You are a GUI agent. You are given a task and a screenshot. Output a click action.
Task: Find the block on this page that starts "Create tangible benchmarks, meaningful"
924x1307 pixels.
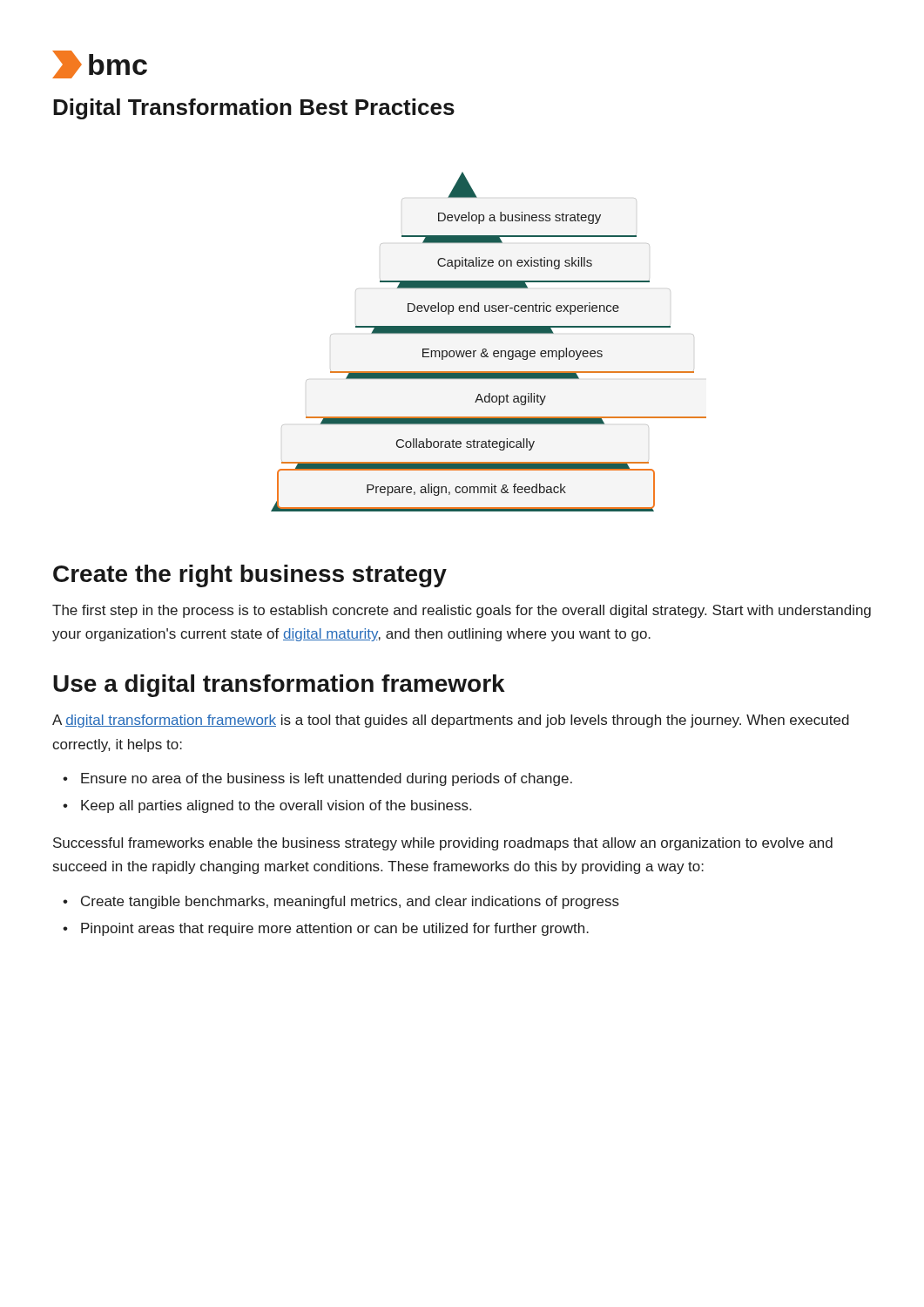click(350, 901)
